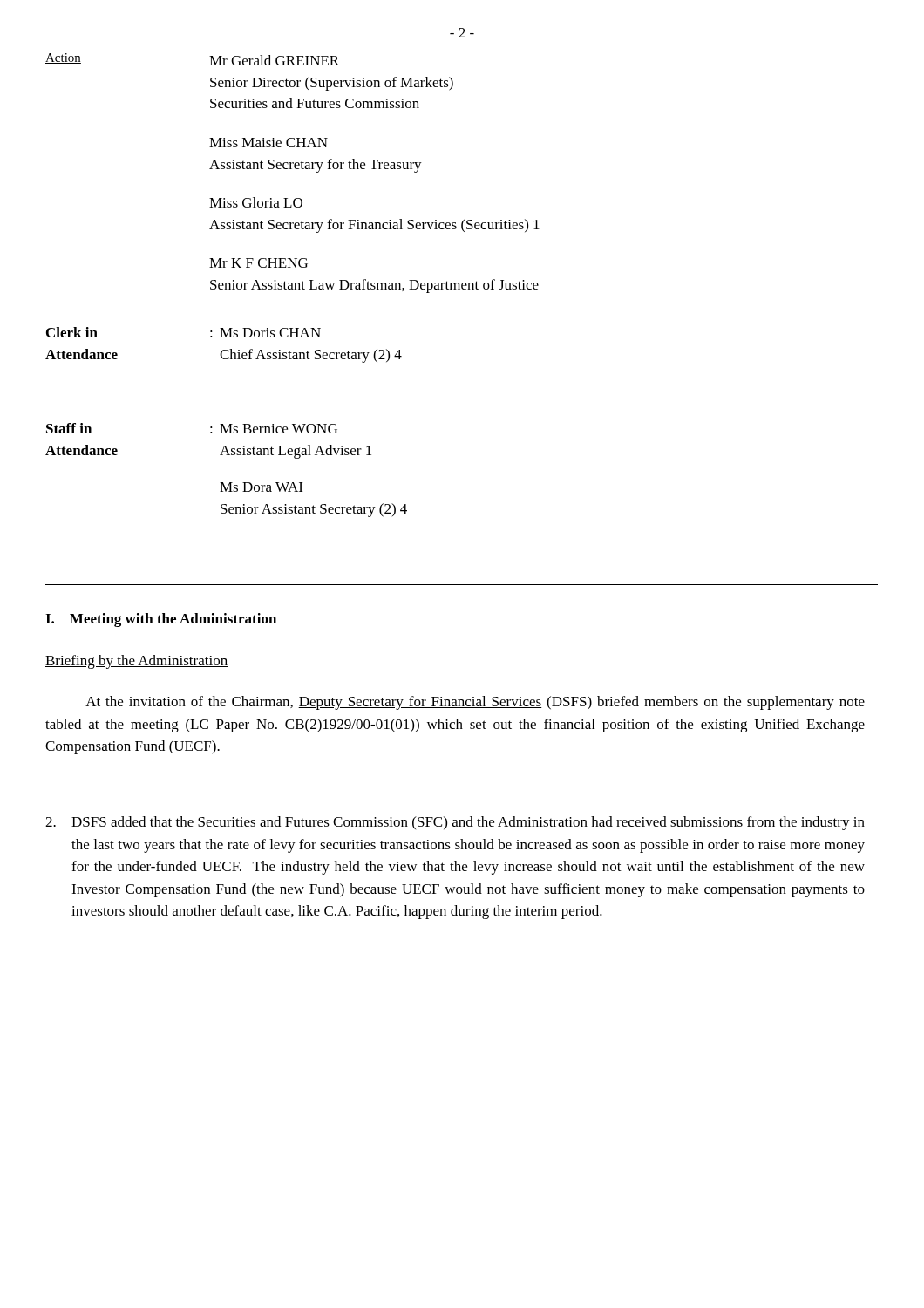The height and width of the screenshot is (1308, 924).
Task: Click on the text block containing "Miss Gloria LO Assistant Secretary for Financial"
Action: 532,214
